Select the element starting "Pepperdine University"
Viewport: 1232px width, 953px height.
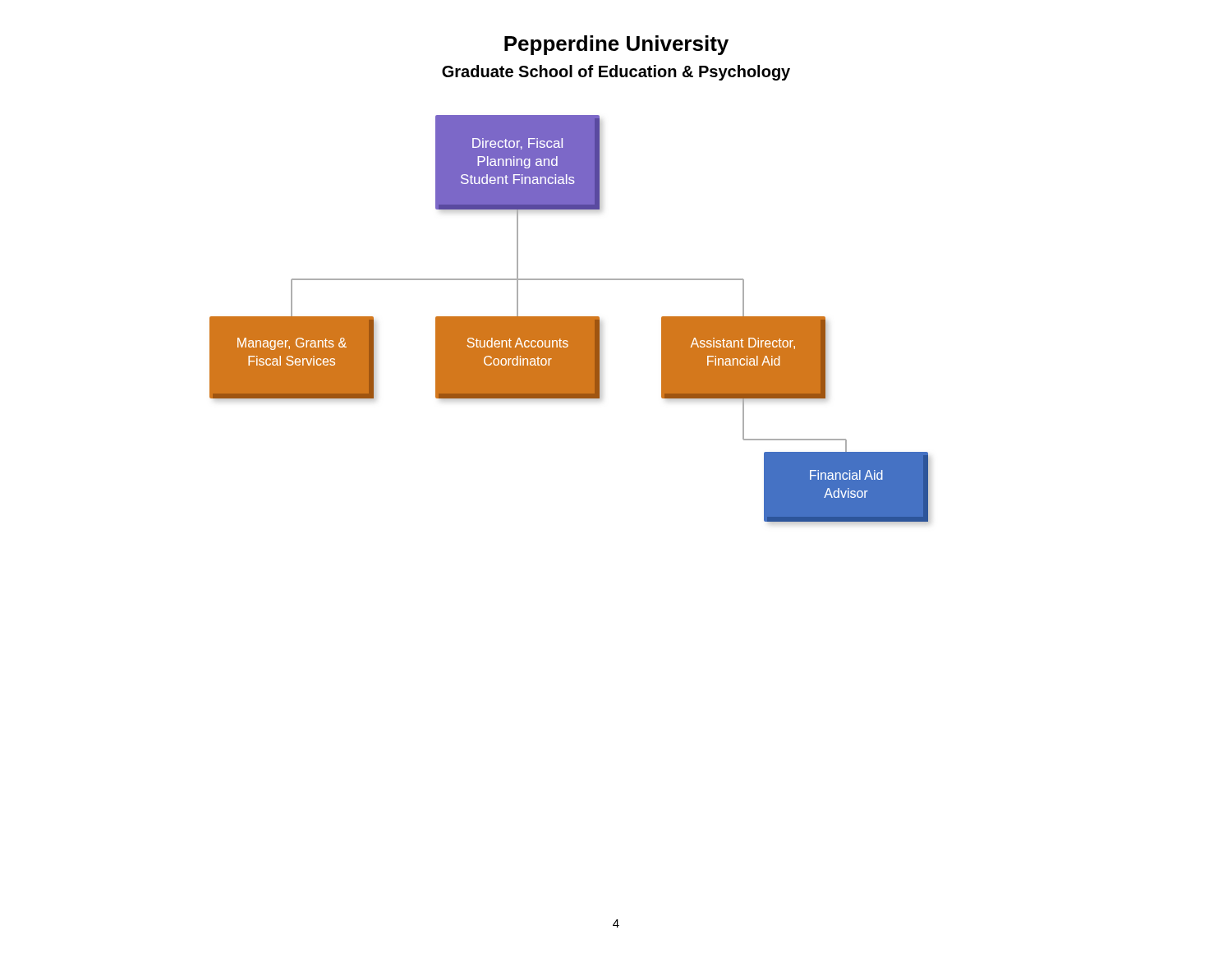tap(616, 44)
